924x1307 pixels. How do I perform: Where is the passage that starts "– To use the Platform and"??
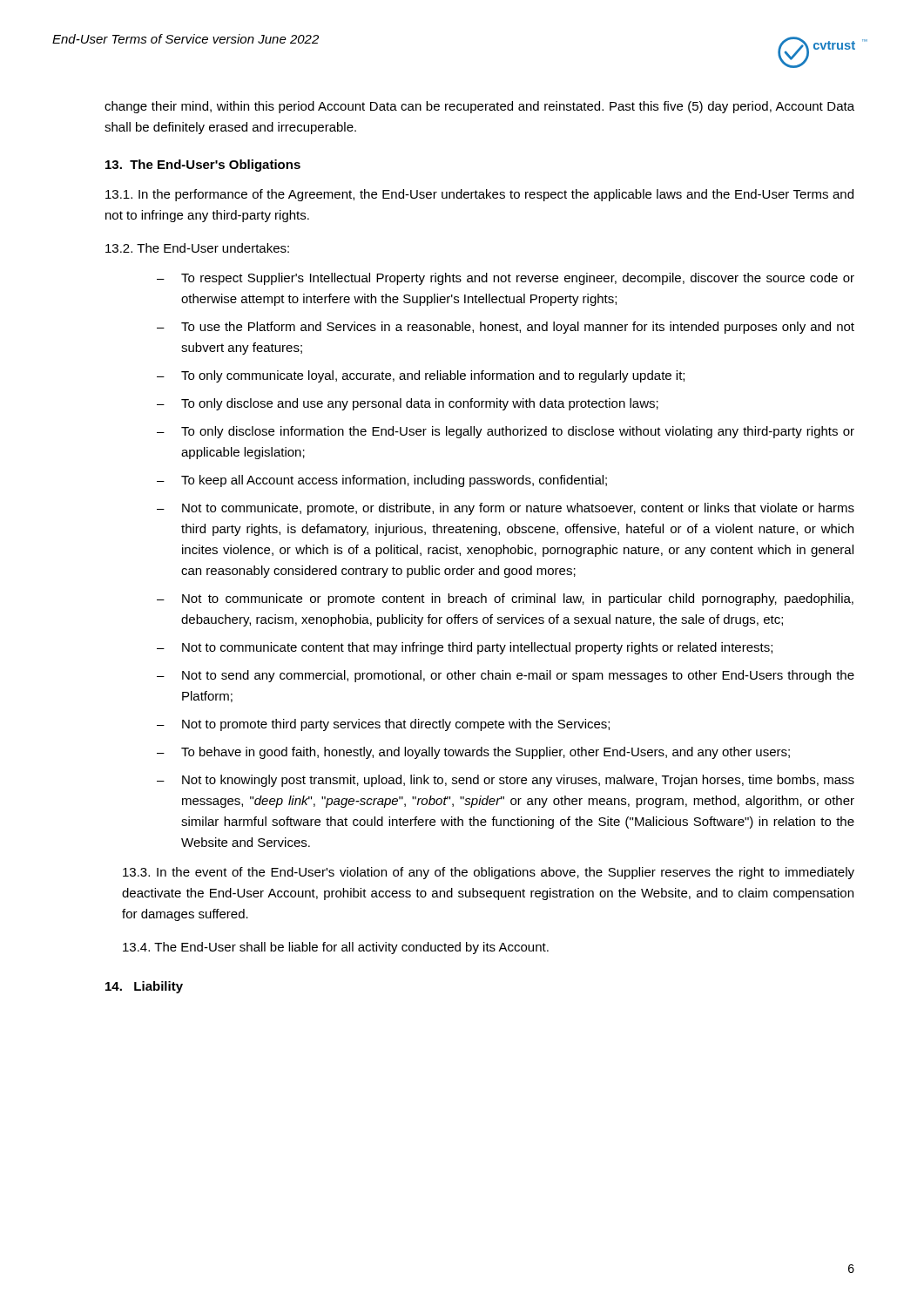point(506,337)
